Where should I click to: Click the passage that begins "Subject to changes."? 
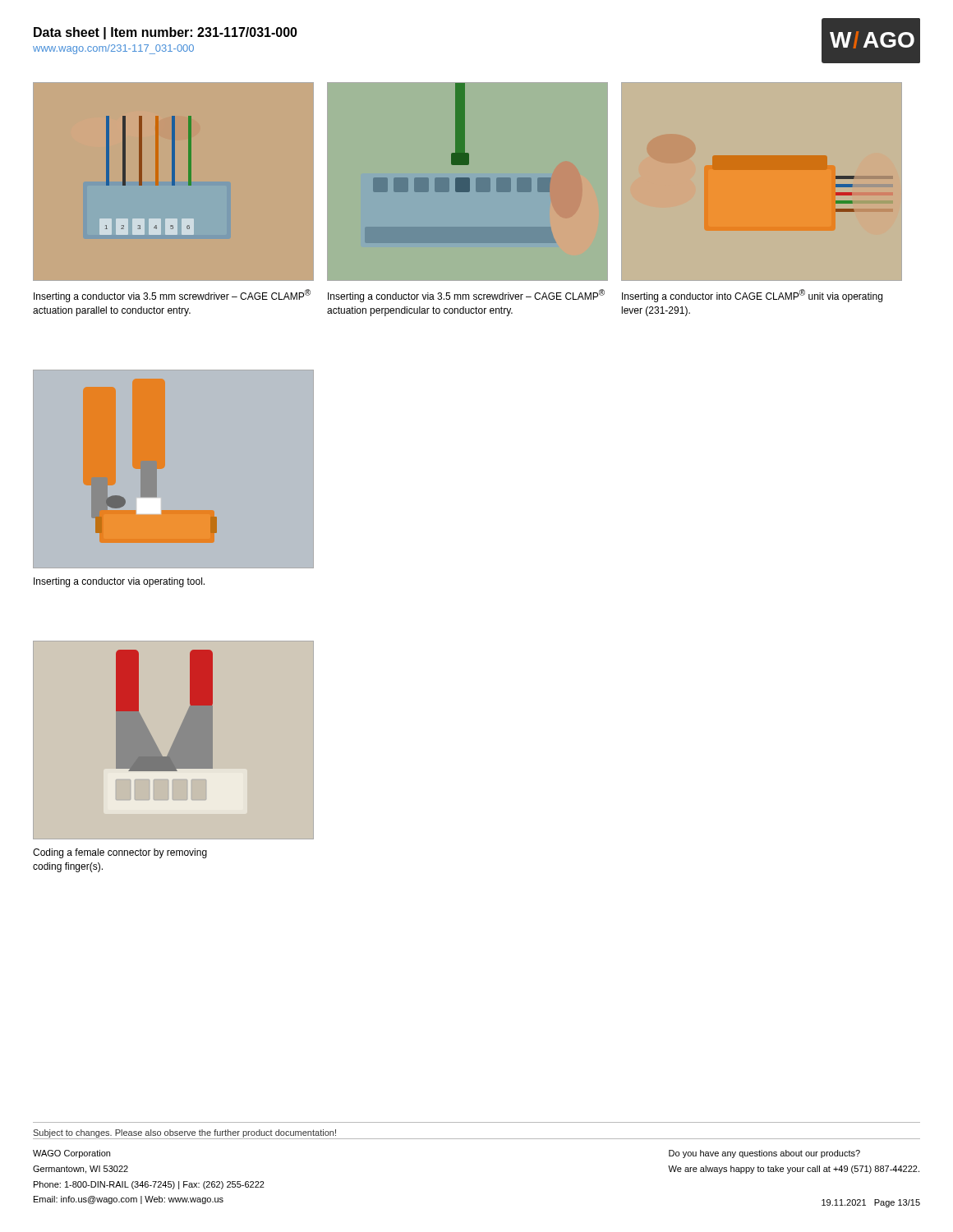pyautogui.click(x=185, y=1133)
